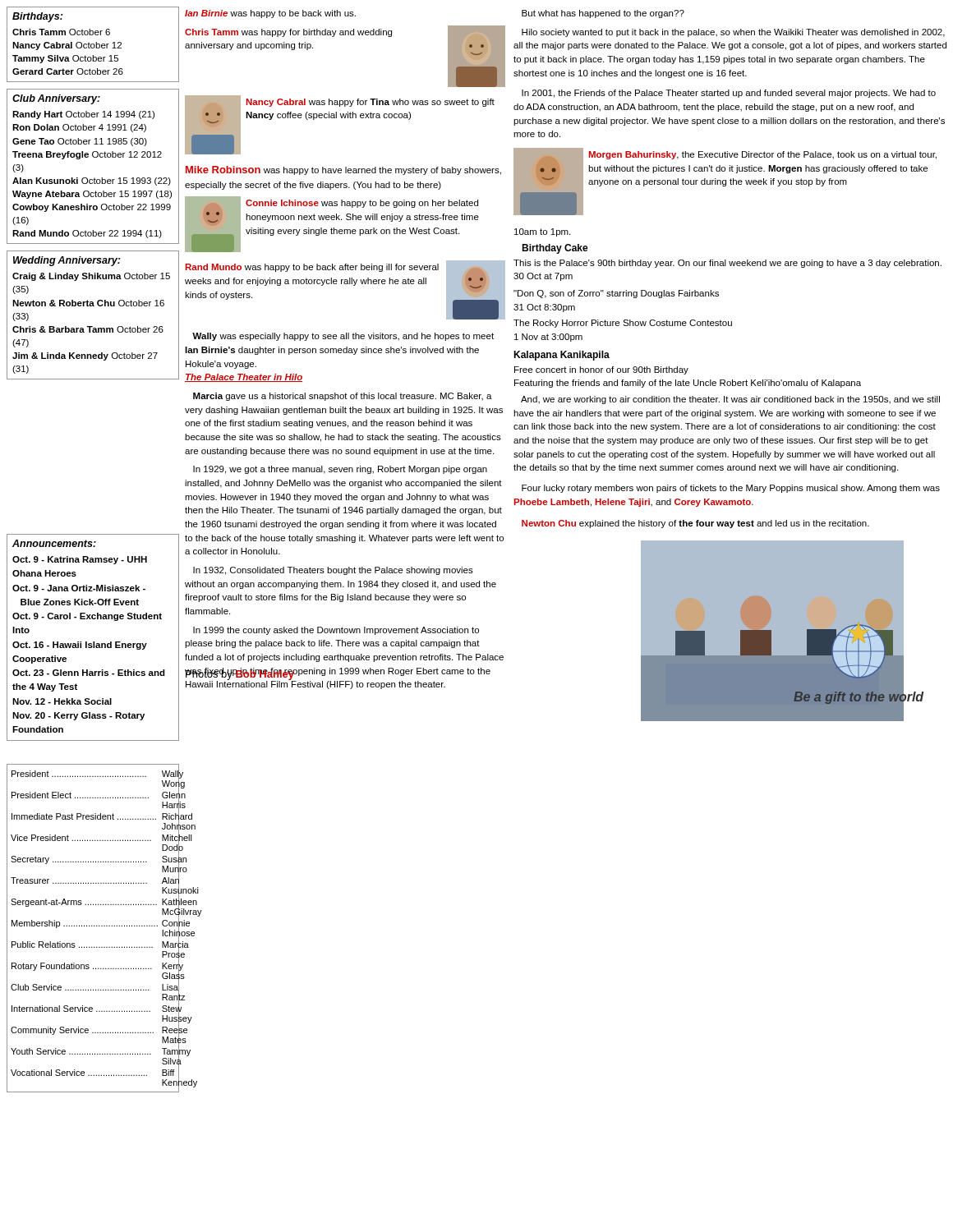Point to the text block starting "Kalapana Kanikapila"
This screenshot has height=1232, width=953.
(561, 355)
